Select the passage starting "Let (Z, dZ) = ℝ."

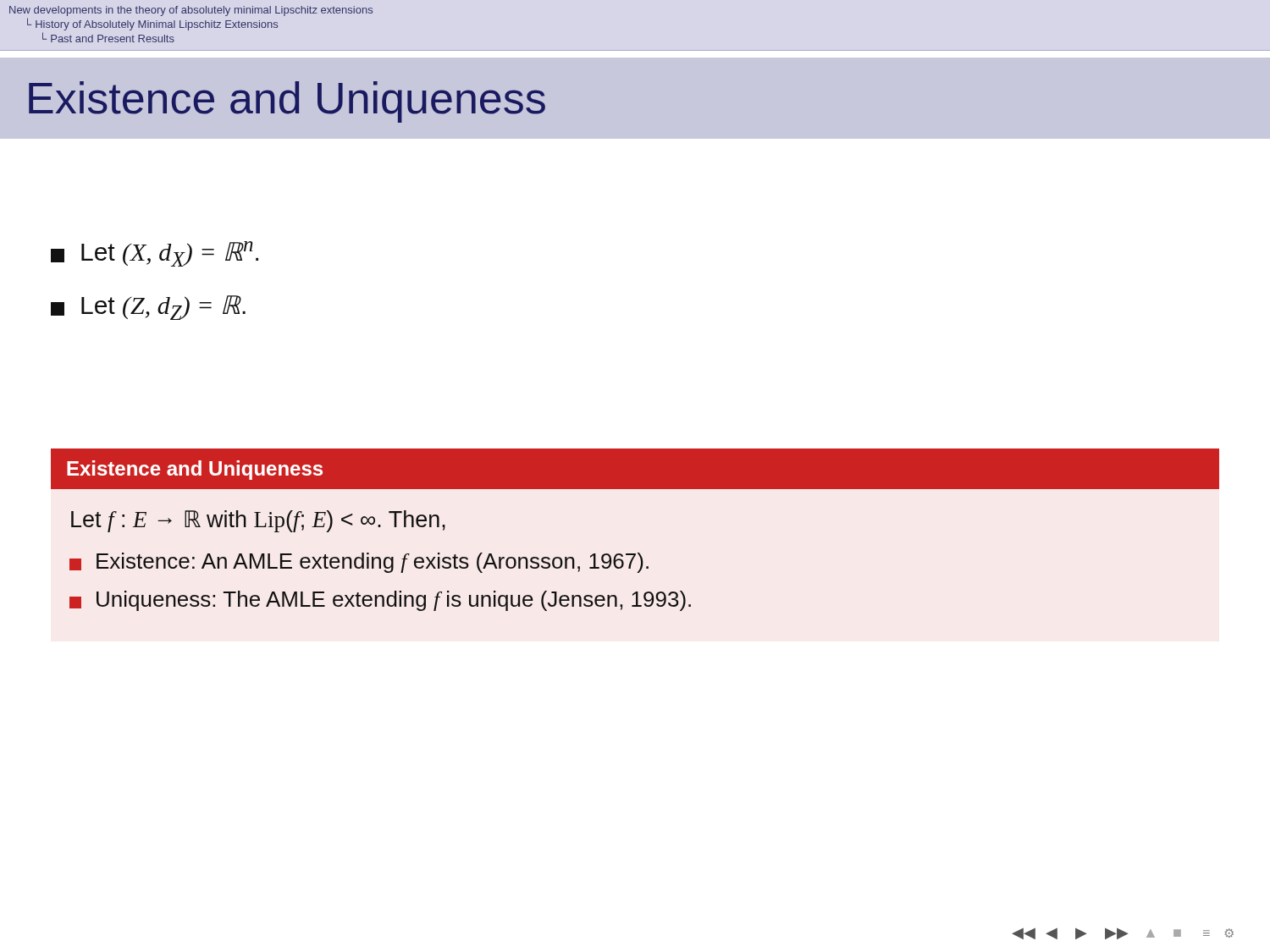(149, 308)
